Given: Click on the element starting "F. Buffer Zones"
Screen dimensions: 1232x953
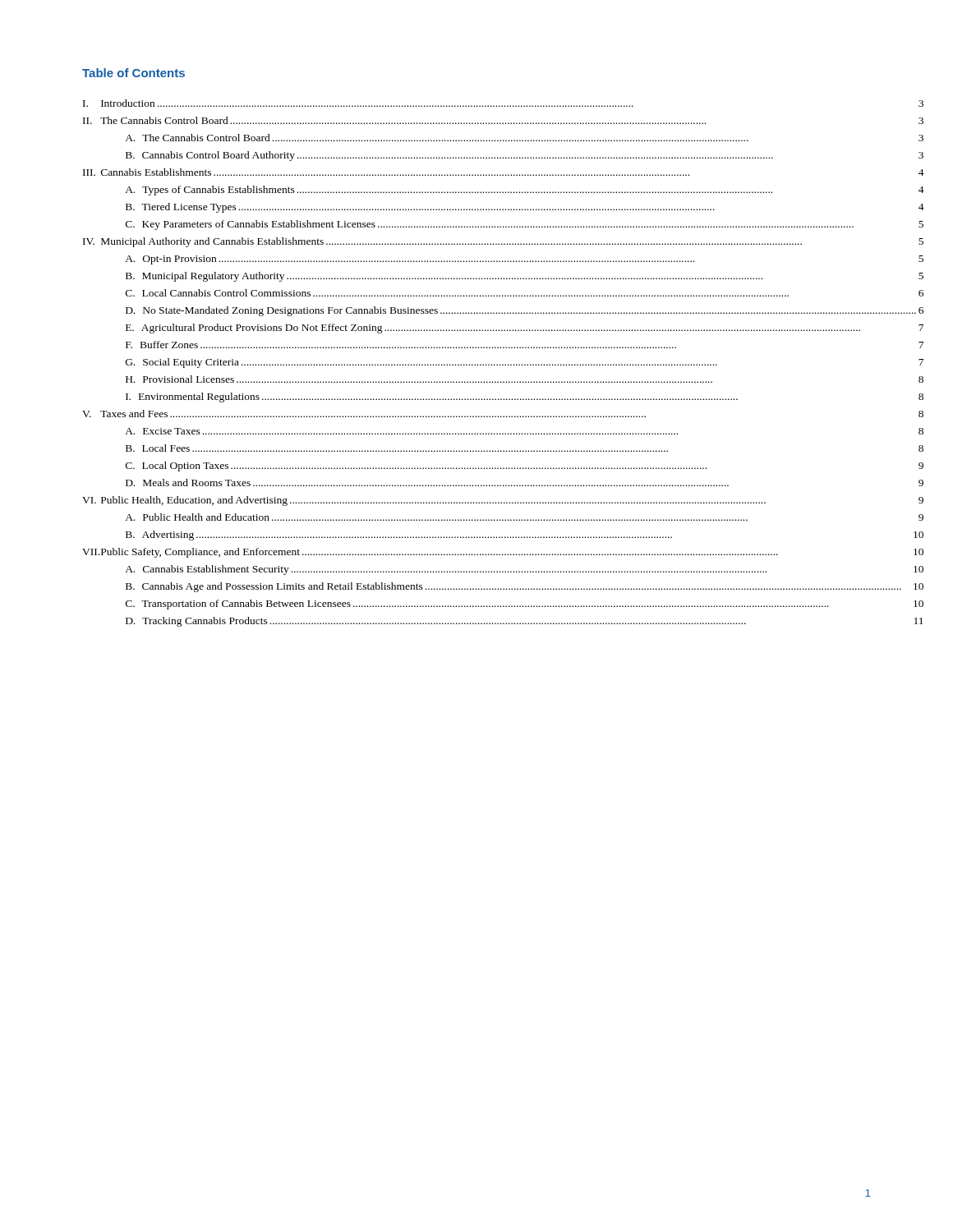Looking at the screenshot, I should pos(503,345).
